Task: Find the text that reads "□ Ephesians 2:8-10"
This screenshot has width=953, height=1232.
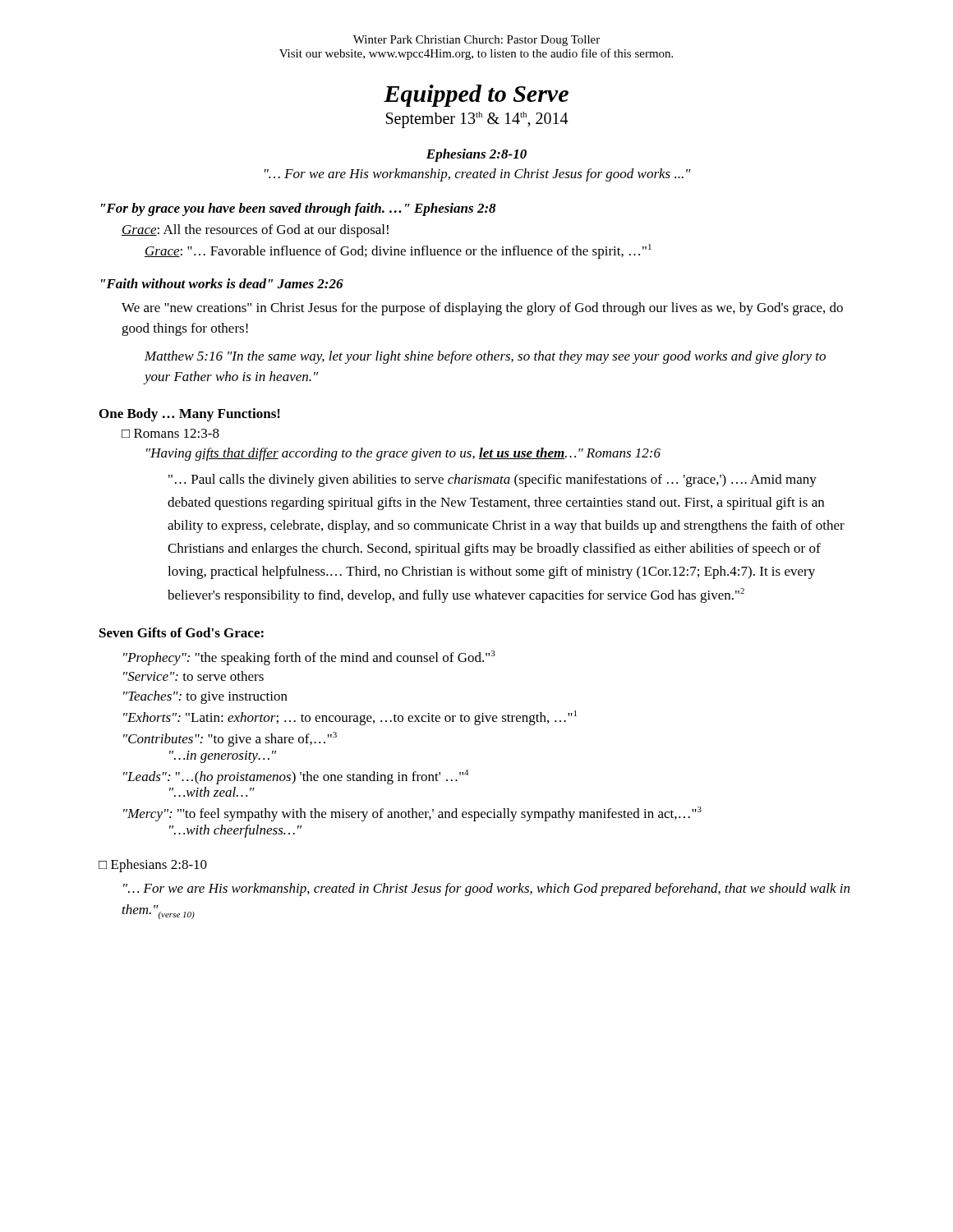Action: coord(153,864)
